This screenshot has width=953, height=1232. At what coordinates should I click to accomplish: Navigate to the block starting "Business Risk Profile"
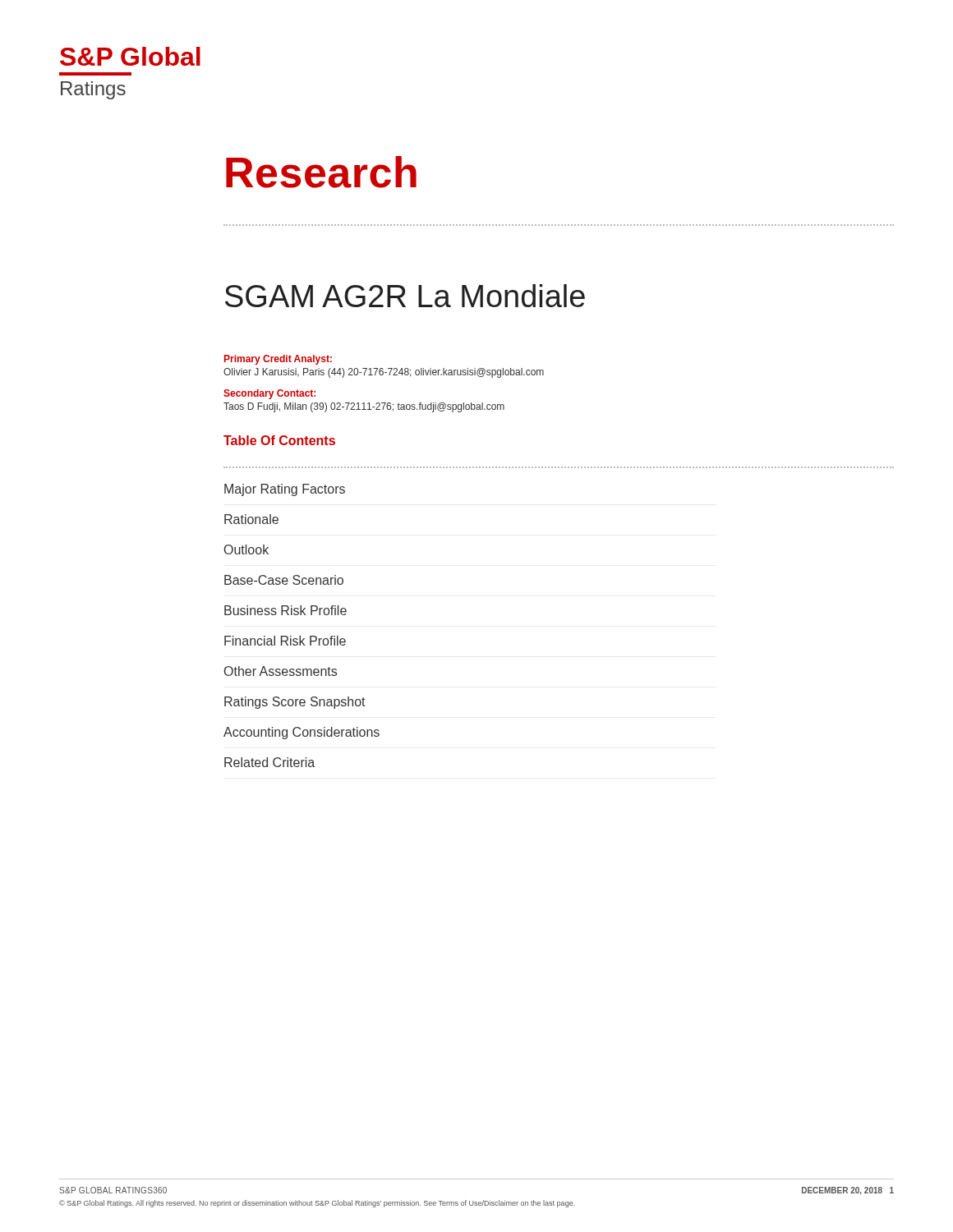point(285,611)
